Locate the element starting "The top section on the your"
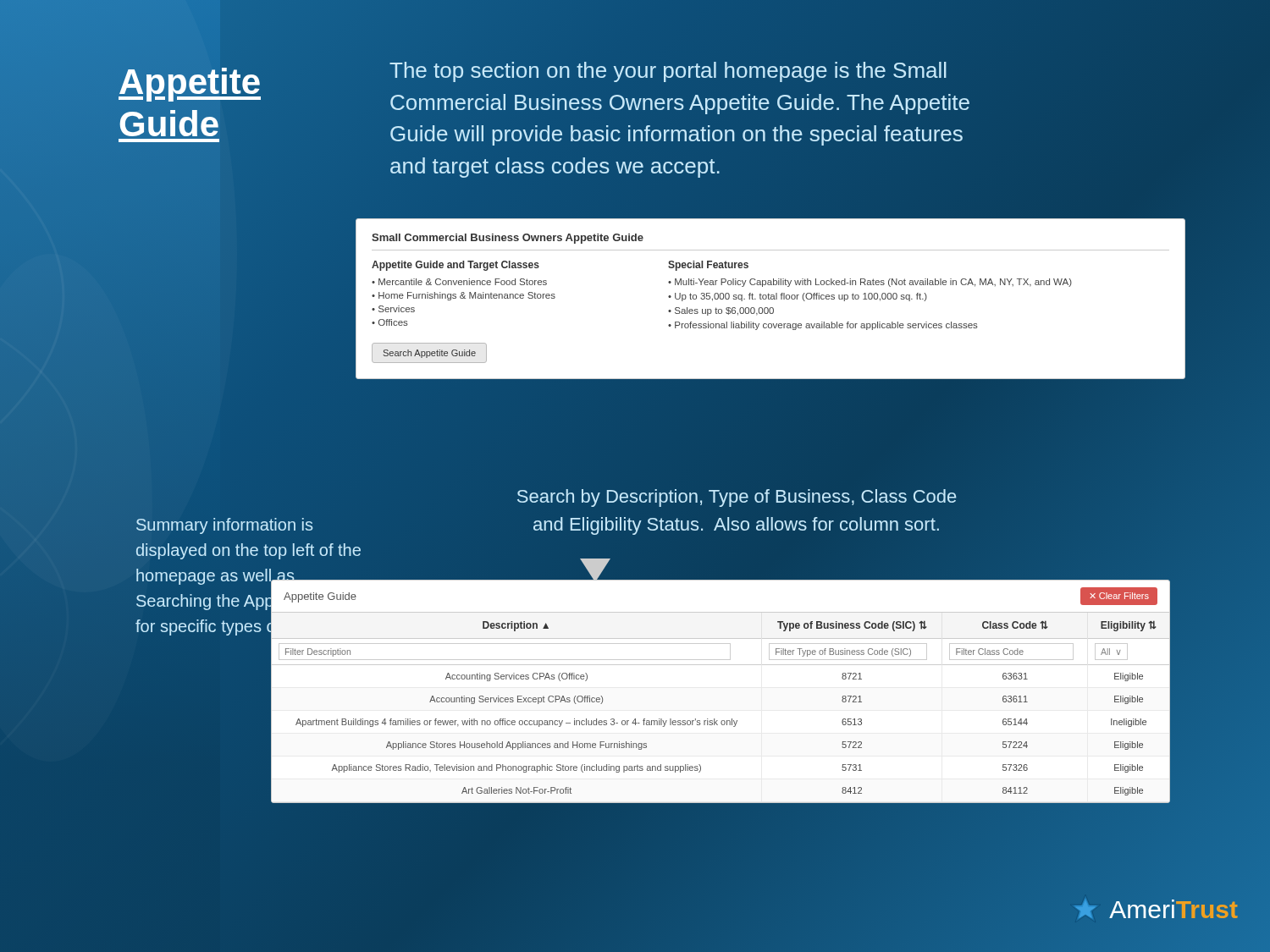The image size is (1270, 952). (x=694, y=119)
